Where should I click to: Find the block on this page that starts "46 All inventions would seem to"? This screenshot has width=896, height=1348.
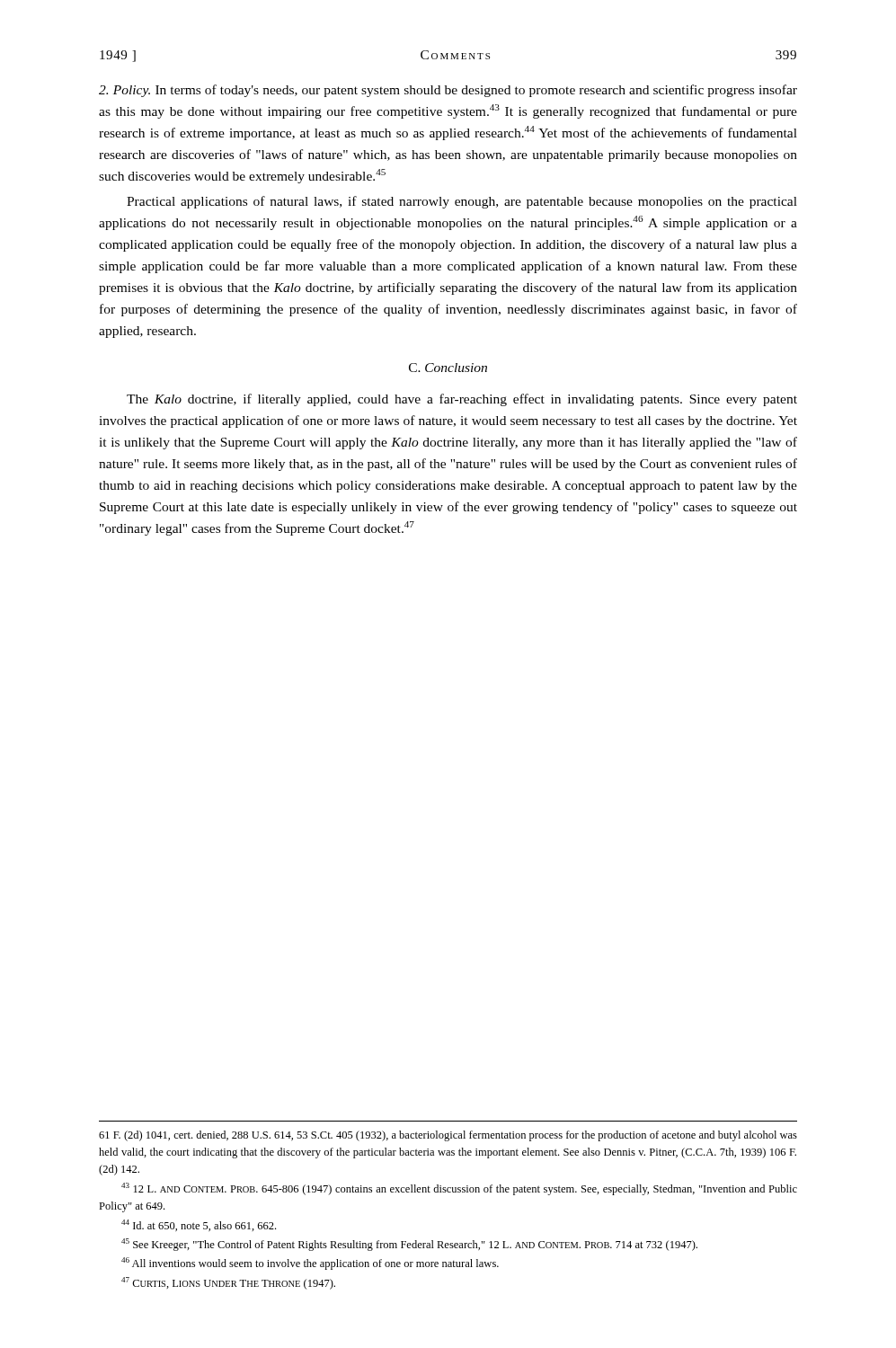point(448,1264)
